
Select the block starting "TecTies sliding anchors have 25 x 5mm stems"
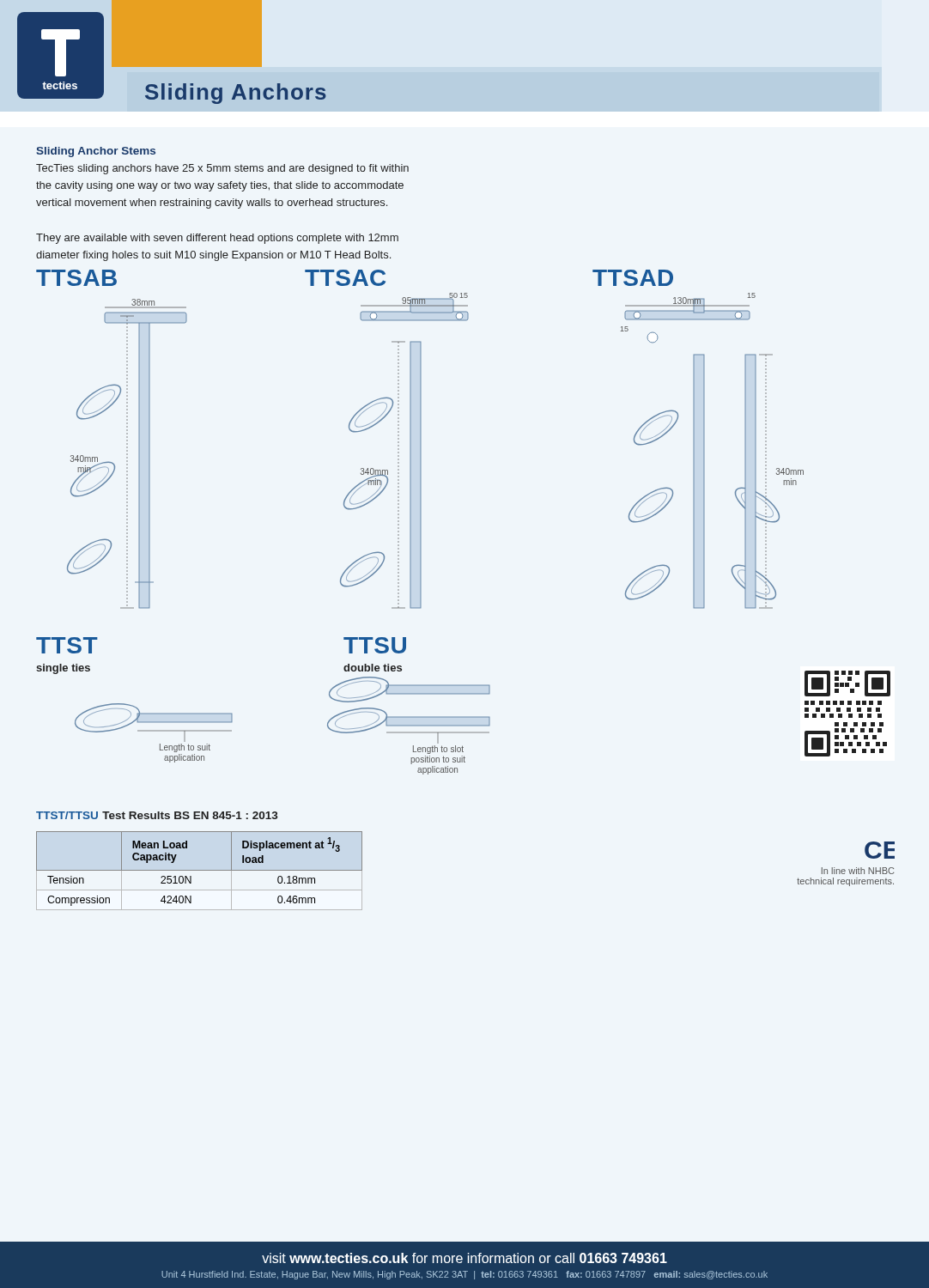pyautogui.click(x=223, y=211)
